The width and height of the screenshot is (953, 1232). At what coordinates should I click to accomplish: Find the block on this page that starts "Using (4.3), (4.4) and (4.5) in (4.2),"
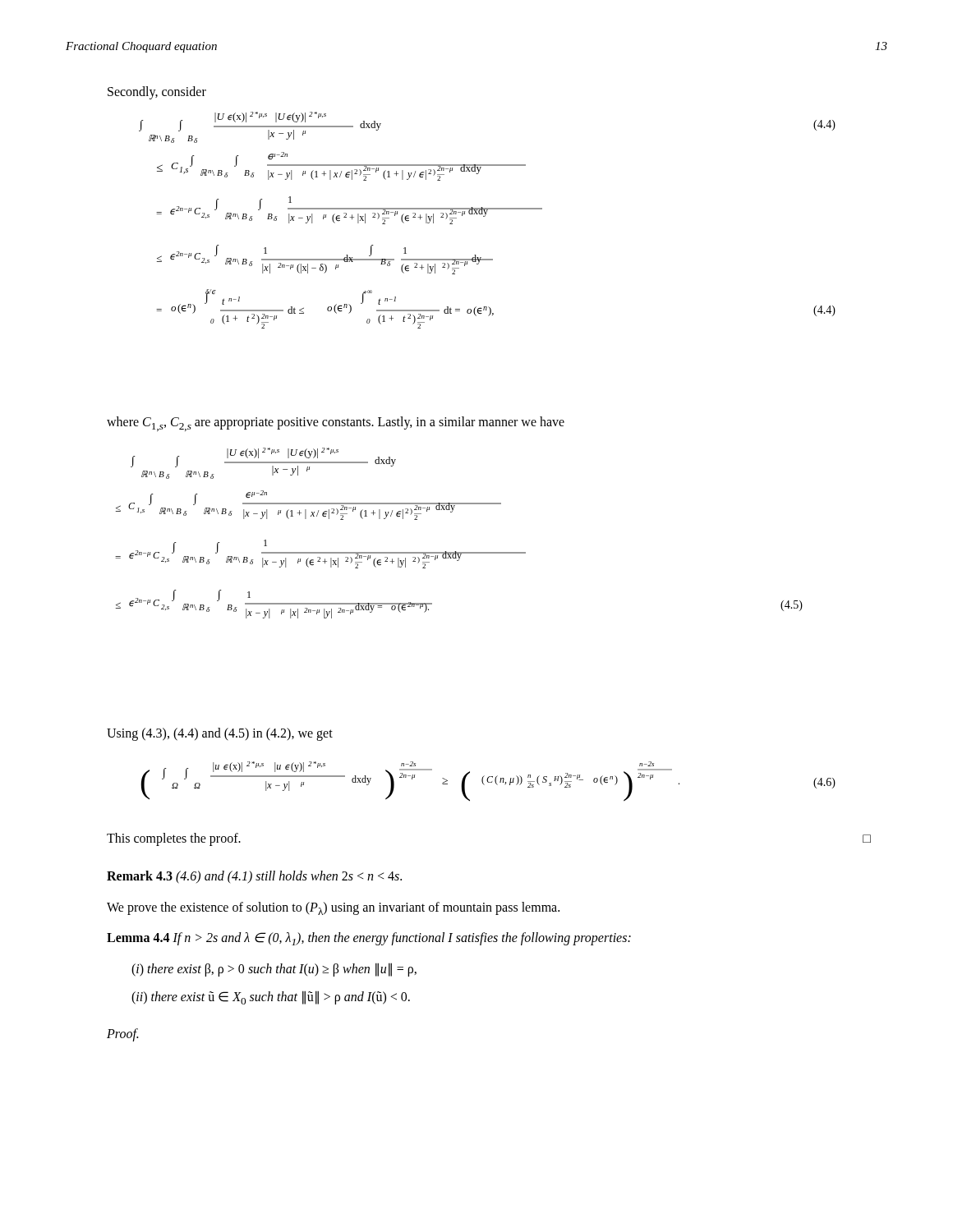pos(220,734)
